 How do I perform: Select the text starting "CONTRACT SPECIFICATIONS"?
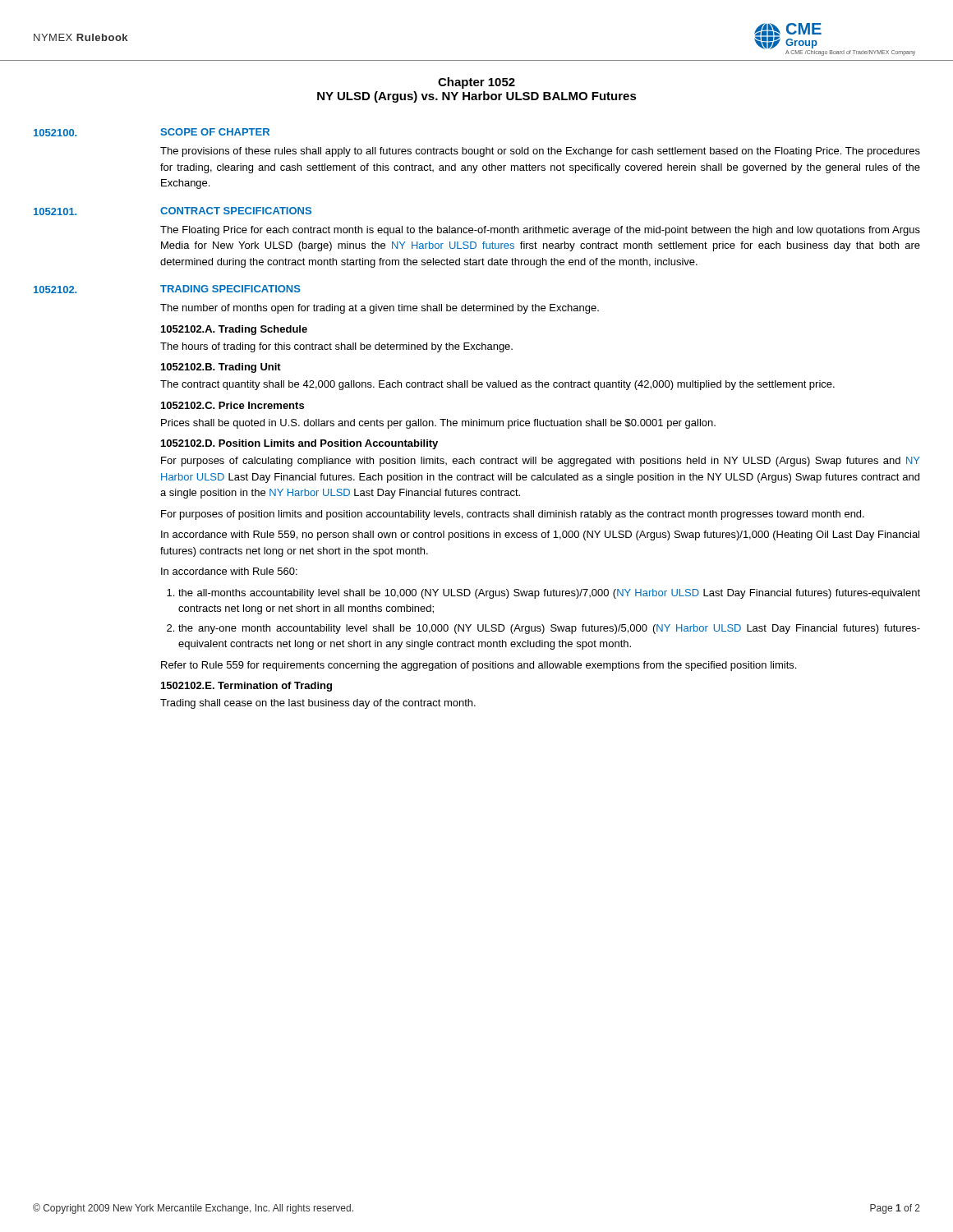coord(236,210)
